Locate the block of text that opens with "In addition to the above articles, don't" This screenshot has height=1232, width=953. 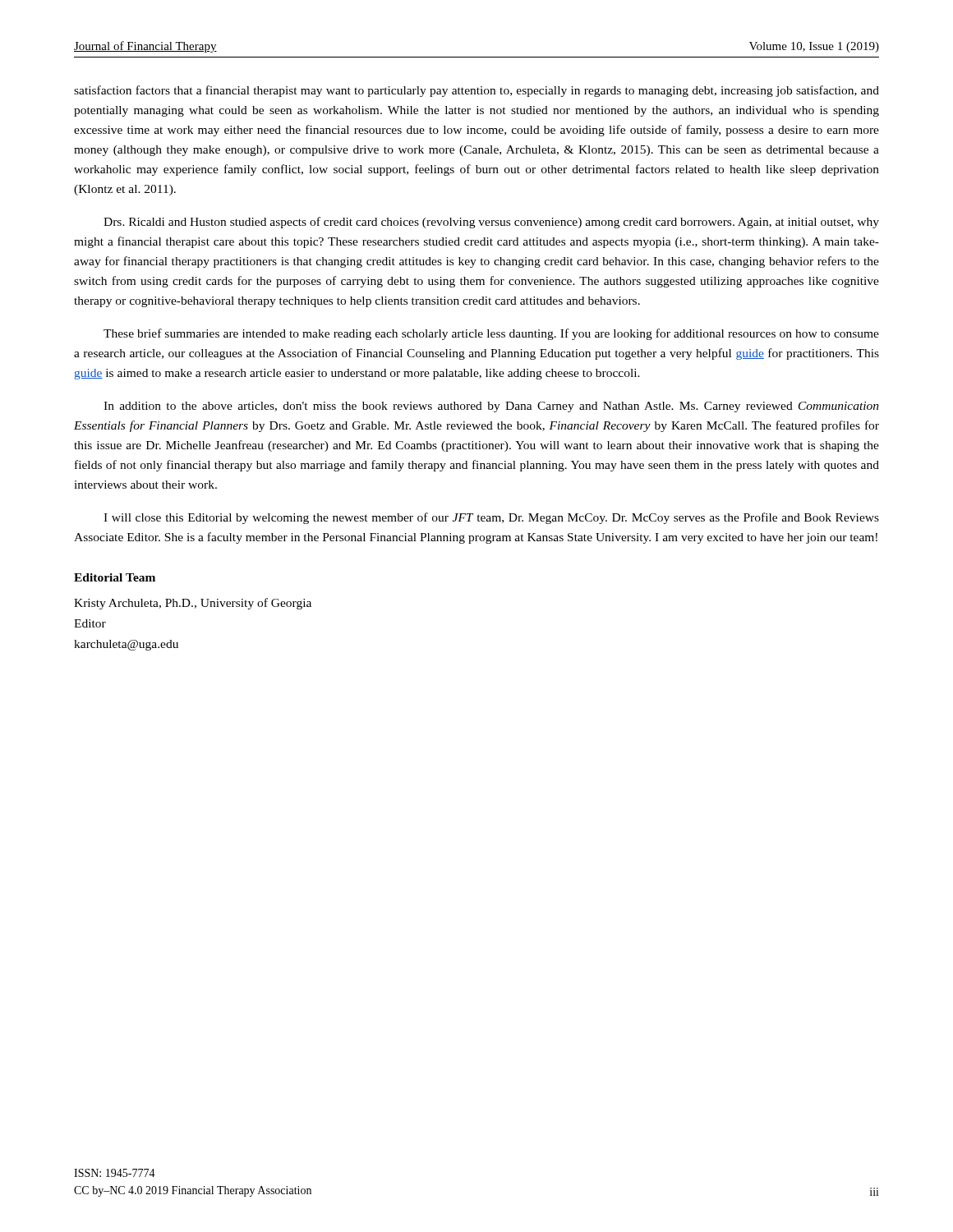476,445
